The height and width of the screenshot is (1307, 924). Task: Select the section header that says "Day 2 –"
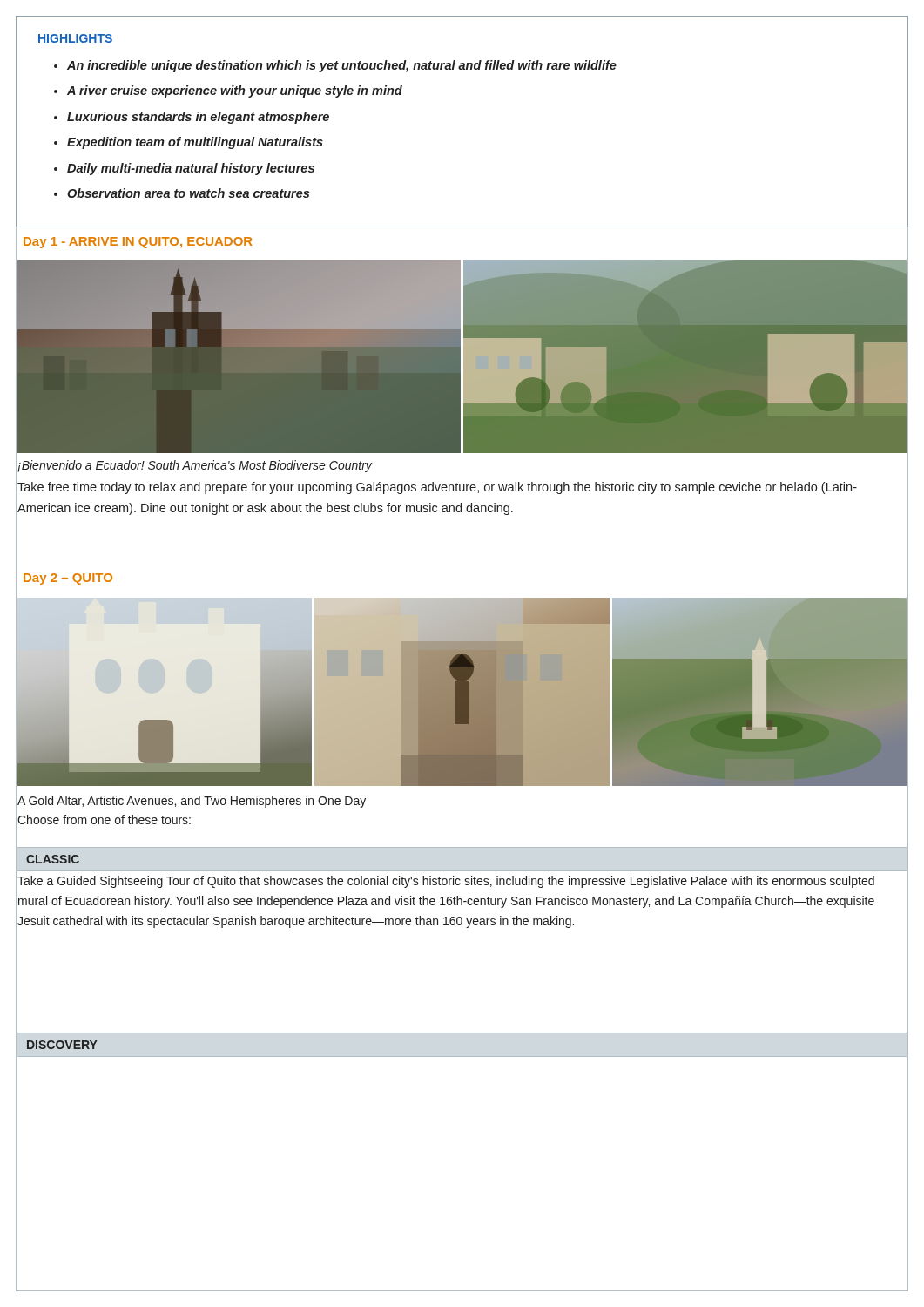click(68, 577)
